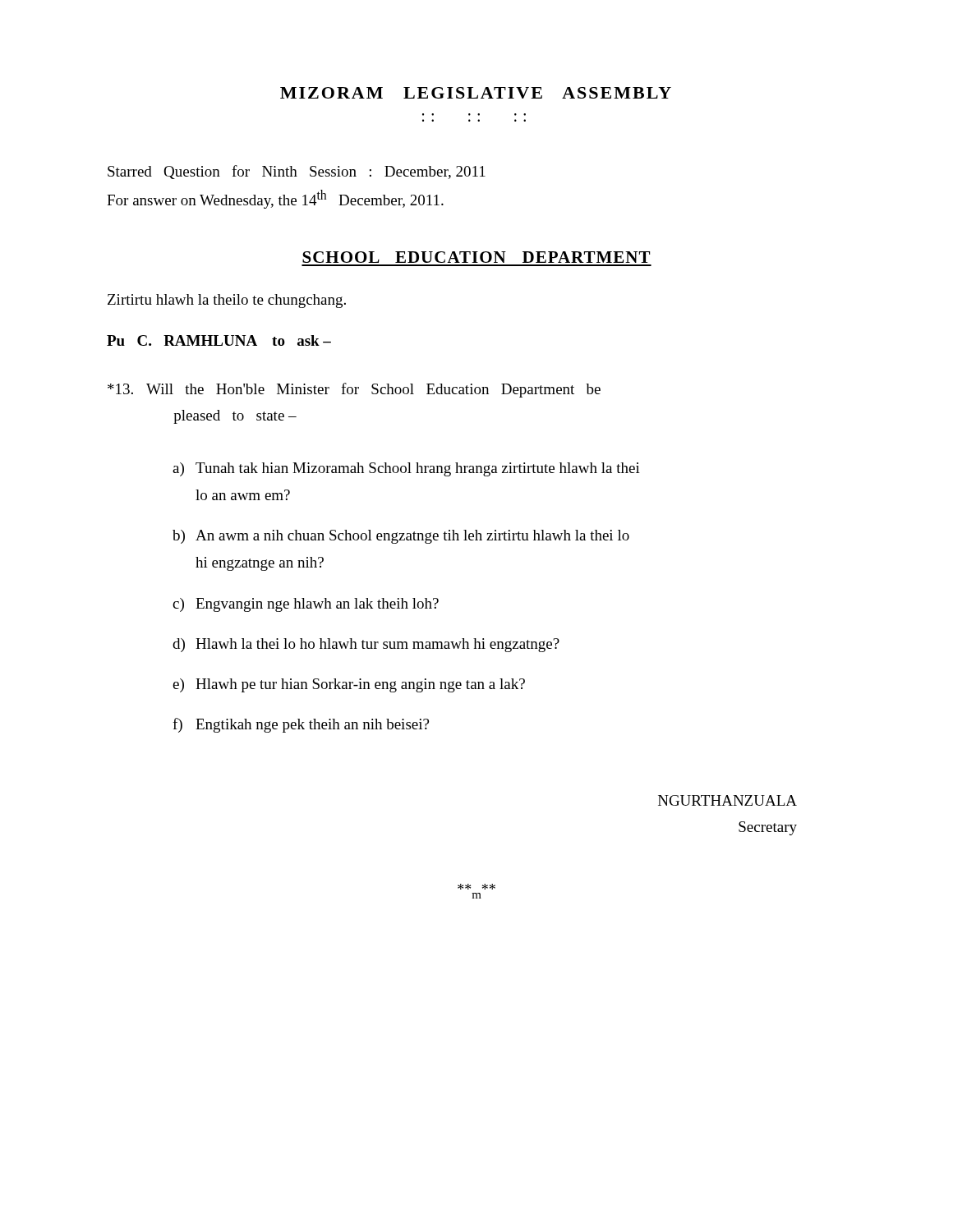Locate the text block that reads "Starred Question for"

(x=297, y=186)
